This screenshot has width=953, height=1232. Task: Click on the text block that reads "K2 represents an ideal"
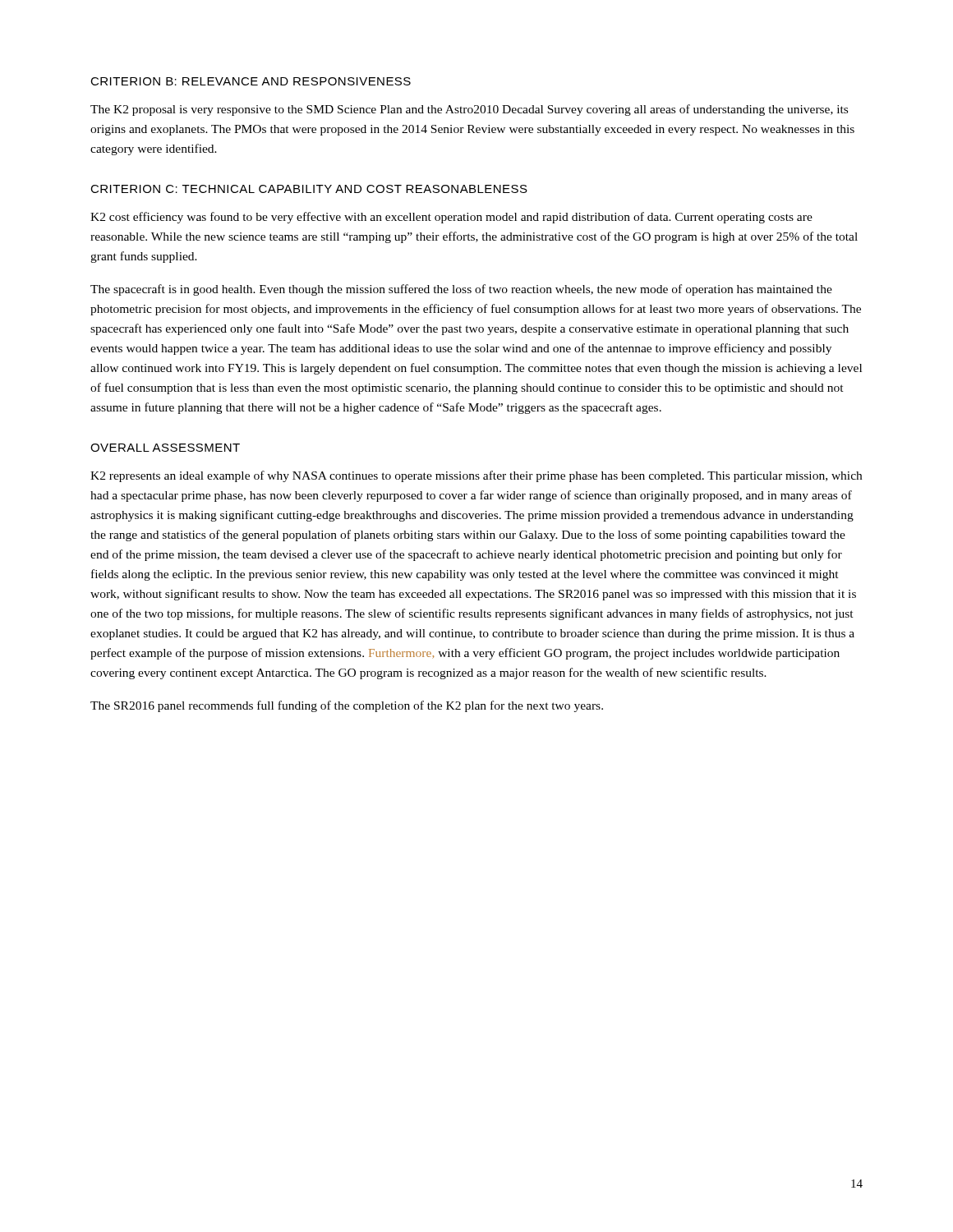click(x=476, y=574)
